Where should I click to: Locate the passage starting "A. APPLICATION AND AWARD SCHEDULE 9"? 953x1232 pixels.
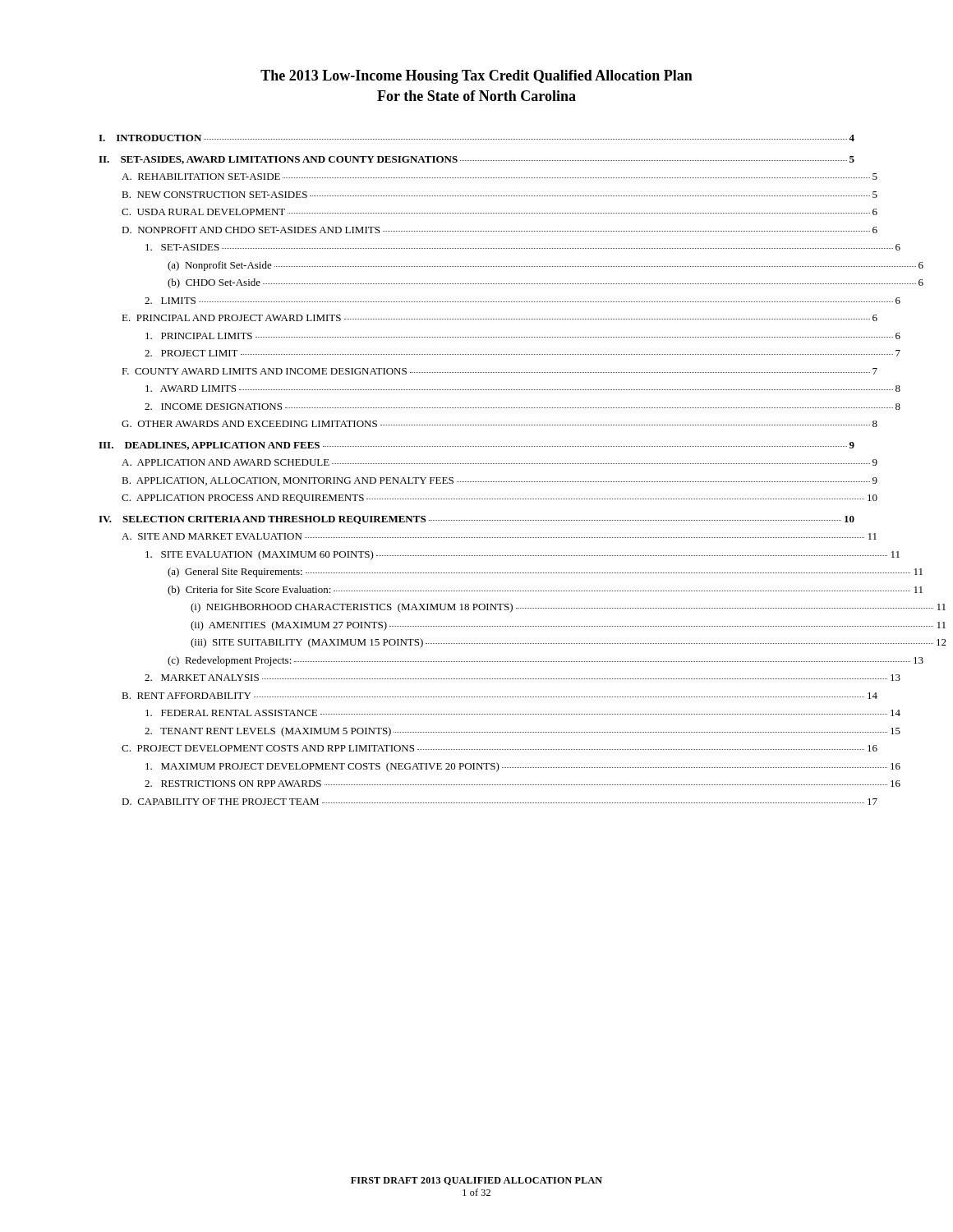500,462
